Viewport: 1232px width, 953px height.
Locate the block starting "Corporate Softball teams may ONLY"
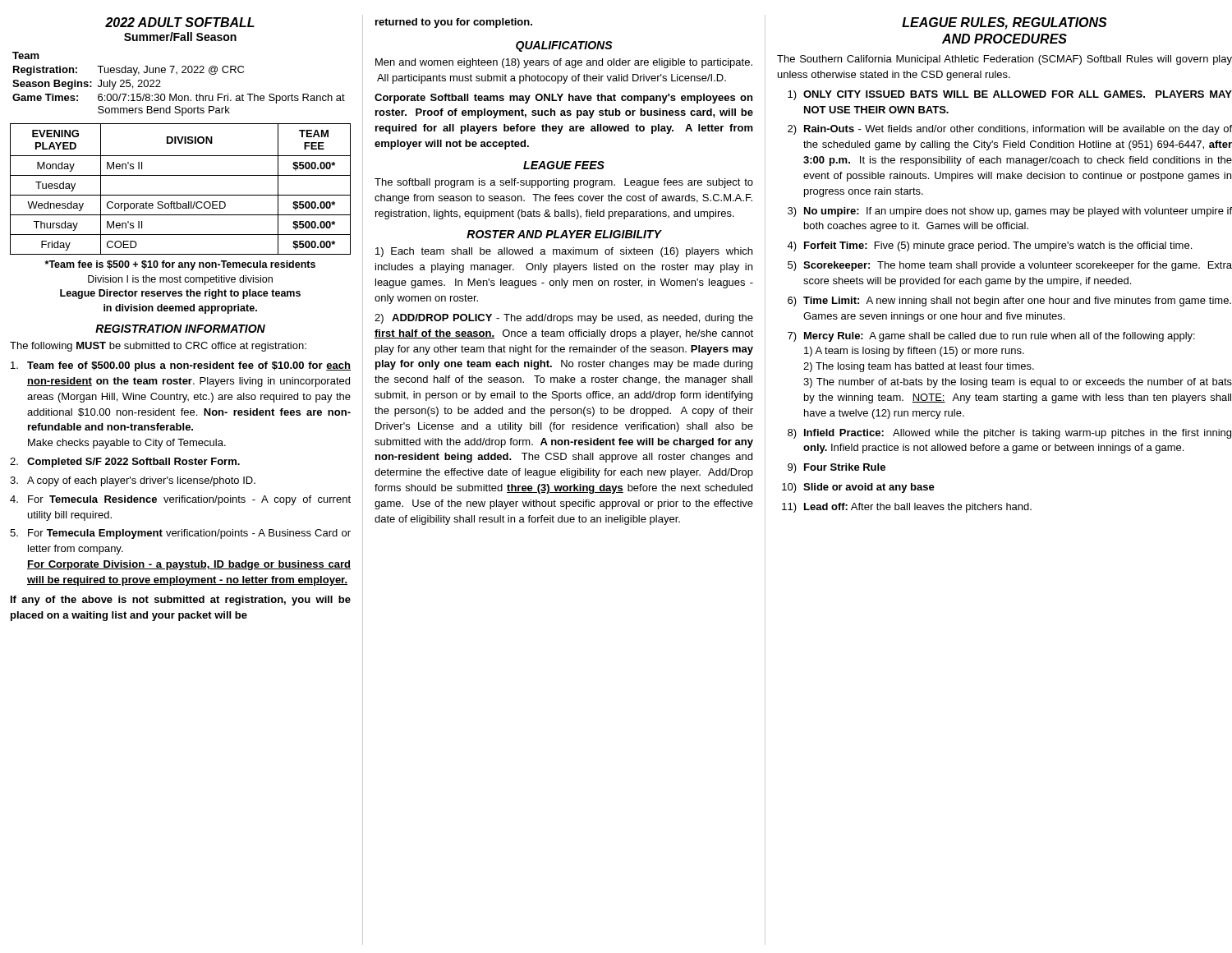click(564, 120)
